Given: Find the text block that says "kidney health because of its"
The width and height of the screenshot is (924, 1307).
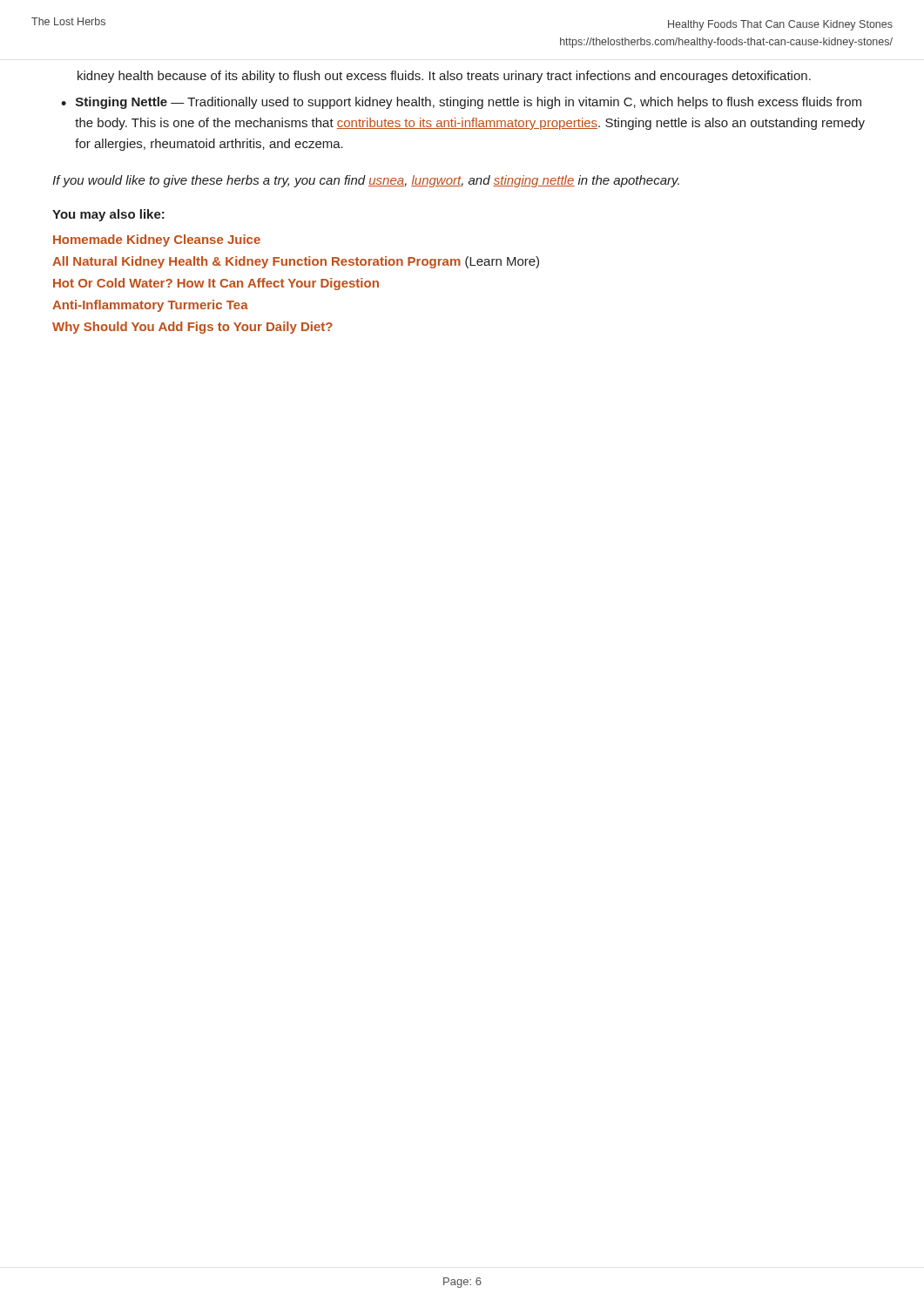Looking at the screenshot, I should (x=444, y=75).
